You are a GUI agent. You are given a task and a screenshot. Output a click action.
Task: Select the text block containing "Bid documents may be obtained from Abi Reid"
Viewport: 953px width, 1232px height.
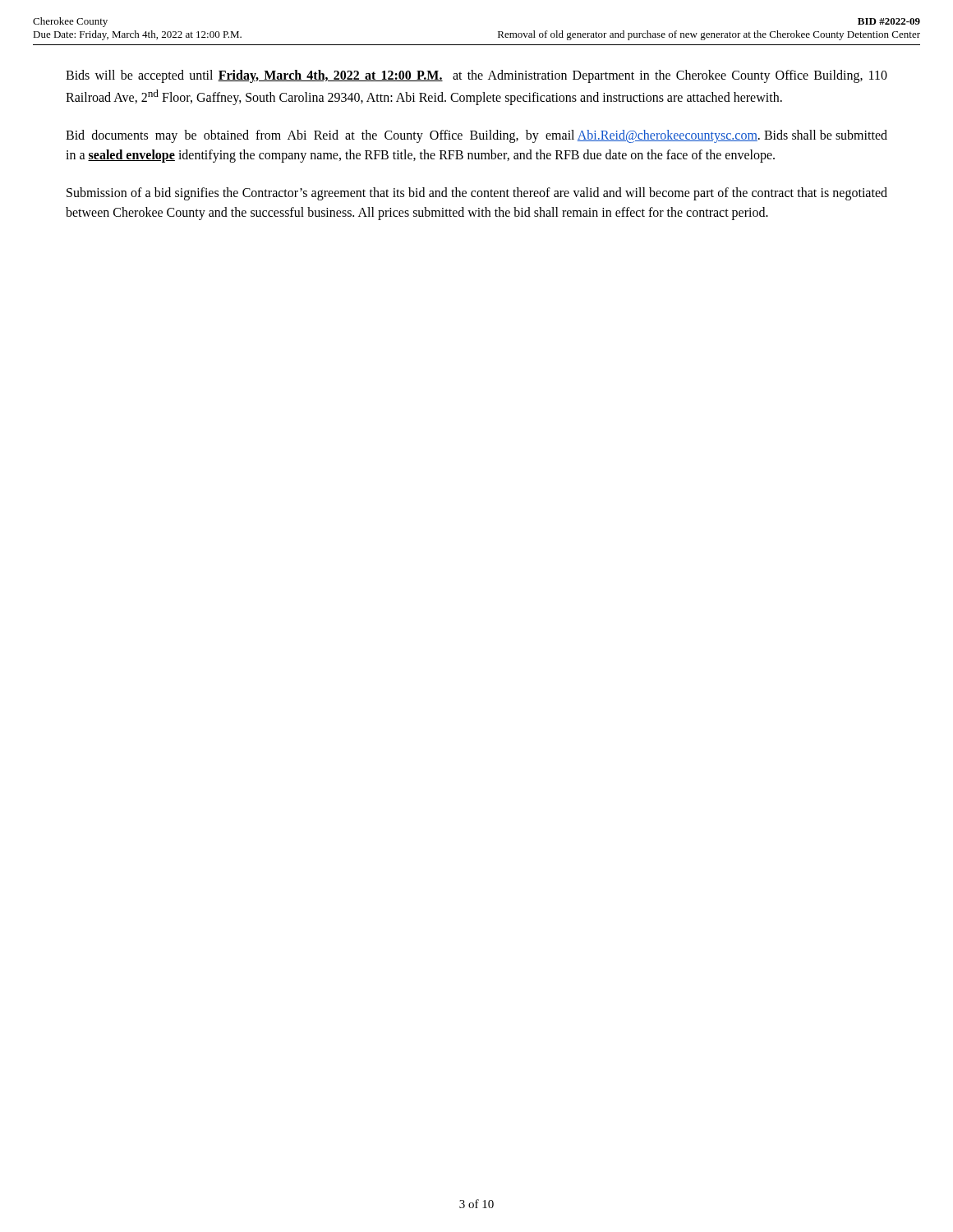pos(476,145)
